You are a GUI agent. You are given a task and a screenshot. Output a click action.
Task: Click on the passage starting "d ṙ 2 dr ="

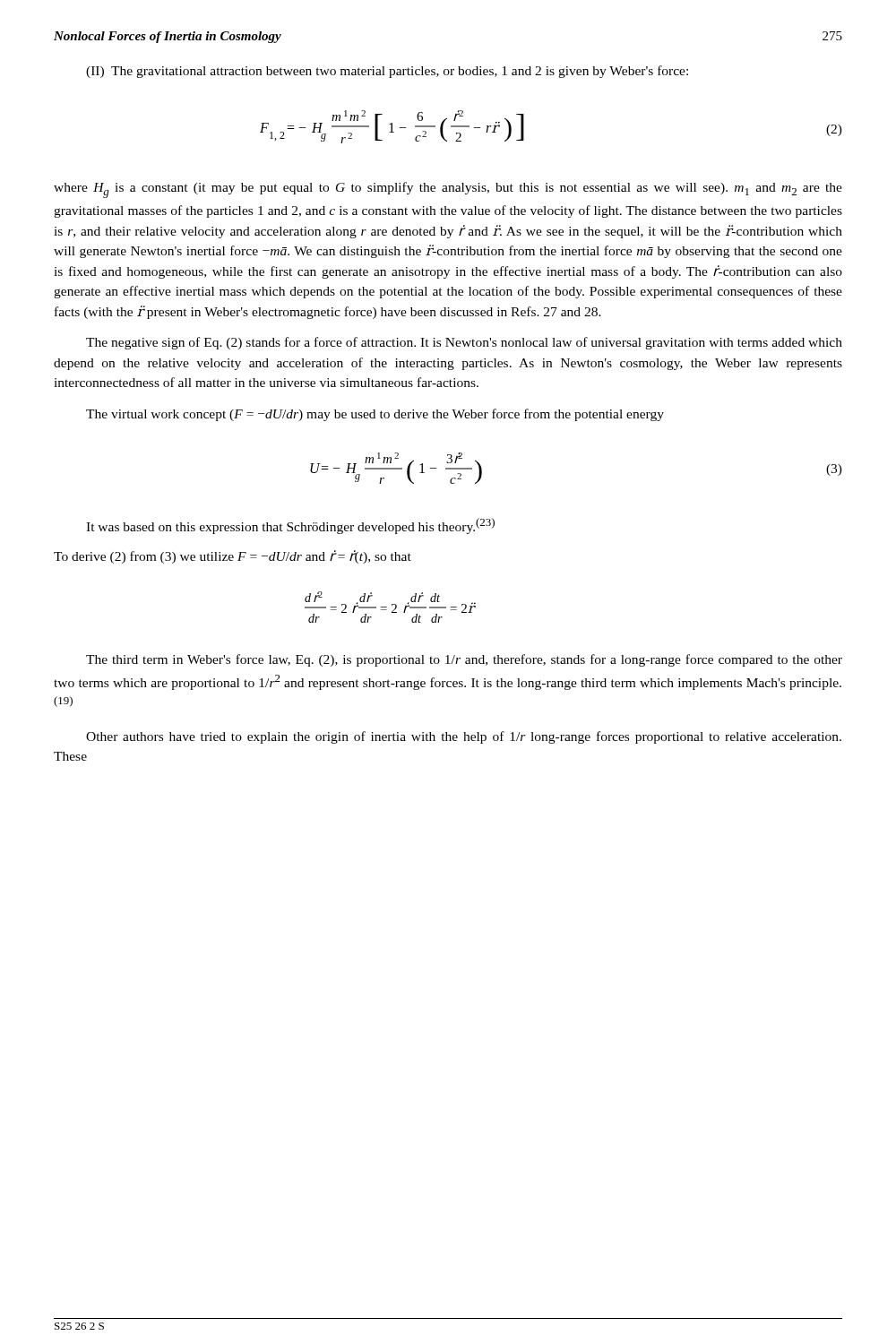pos(448,608)
